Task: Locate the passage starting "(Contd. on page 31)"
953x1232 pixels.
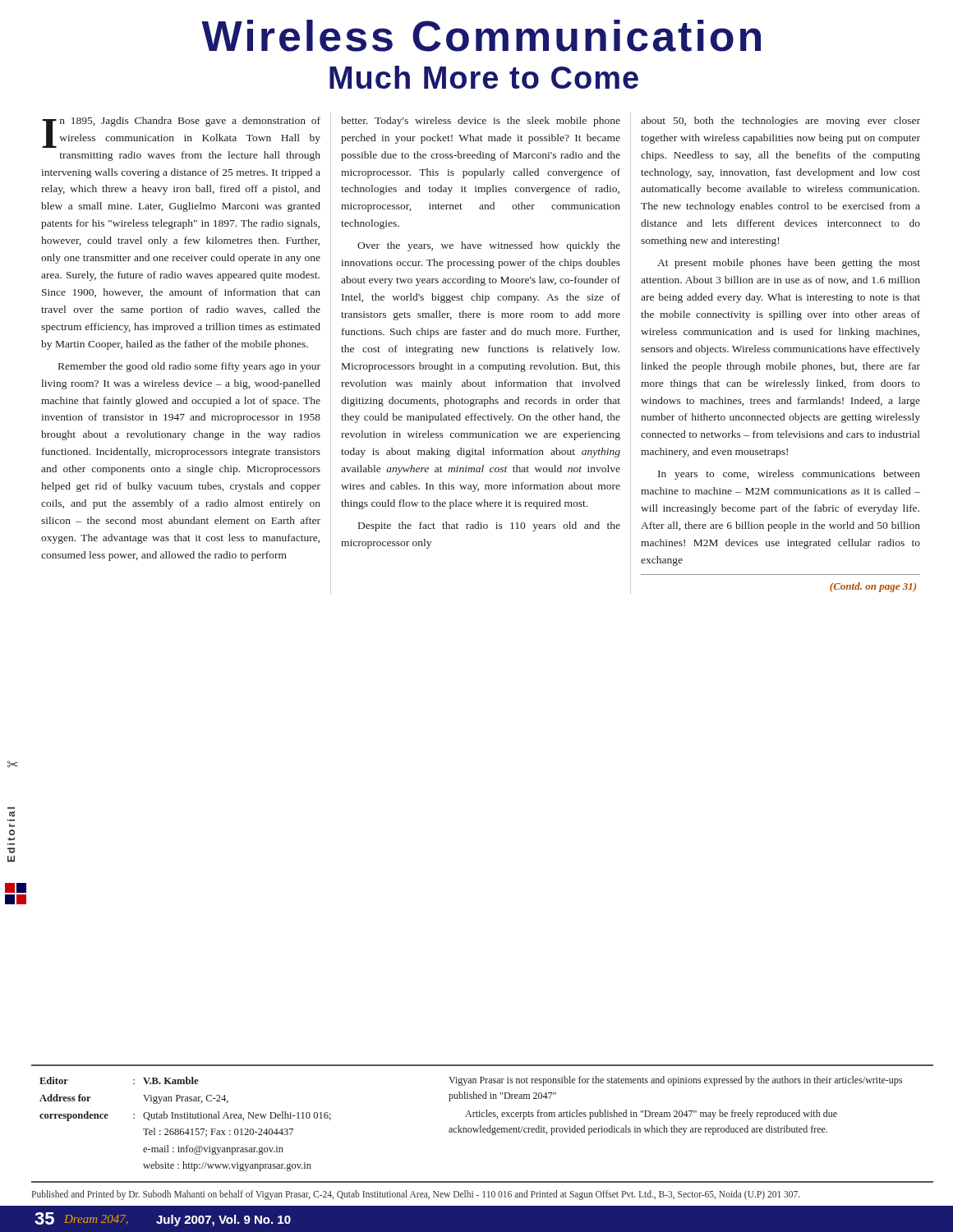Action: [873, 586]
